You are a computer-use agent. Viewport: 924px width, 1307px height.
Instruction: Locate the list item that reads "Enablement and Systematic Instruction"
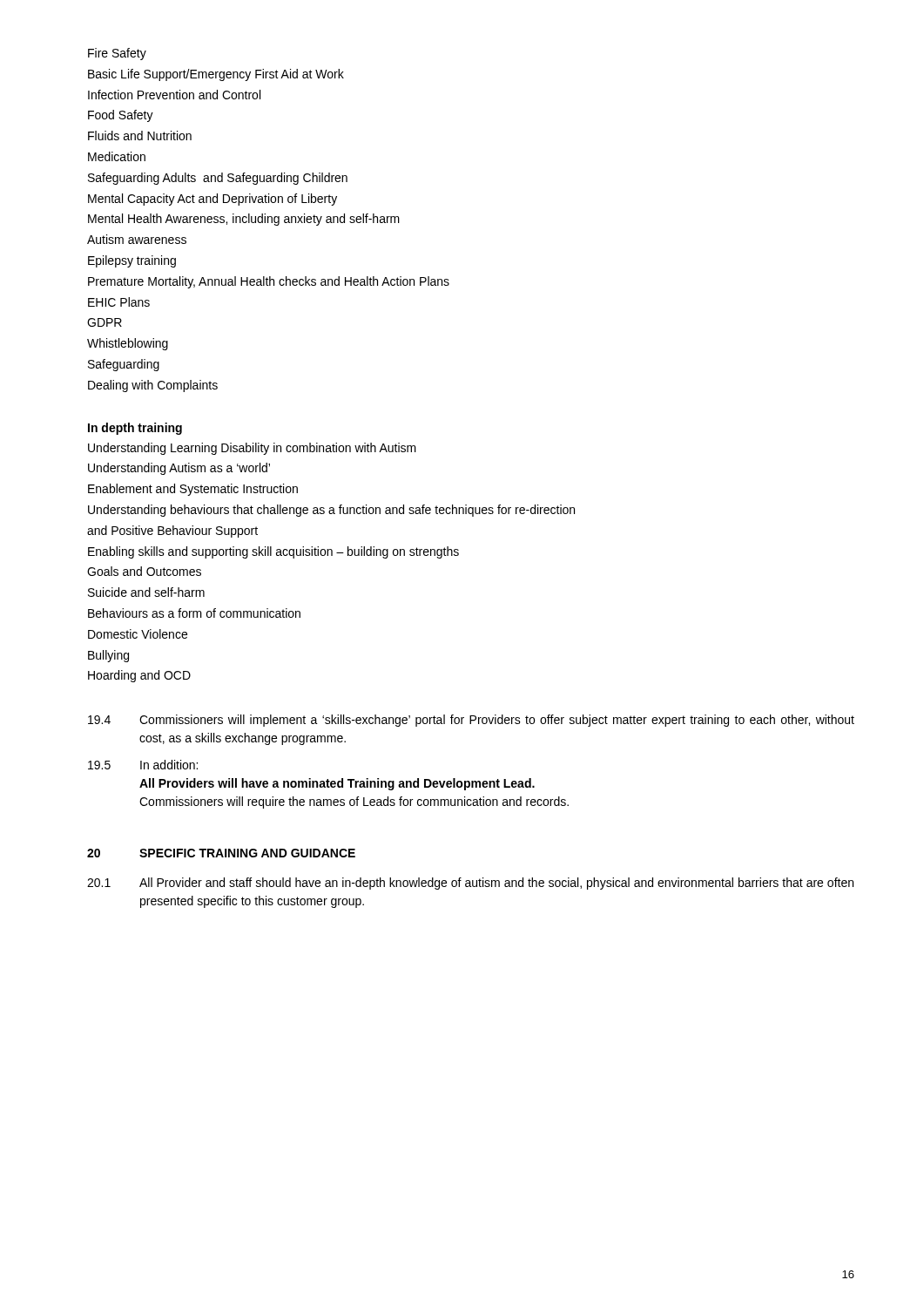click(193, 489)
